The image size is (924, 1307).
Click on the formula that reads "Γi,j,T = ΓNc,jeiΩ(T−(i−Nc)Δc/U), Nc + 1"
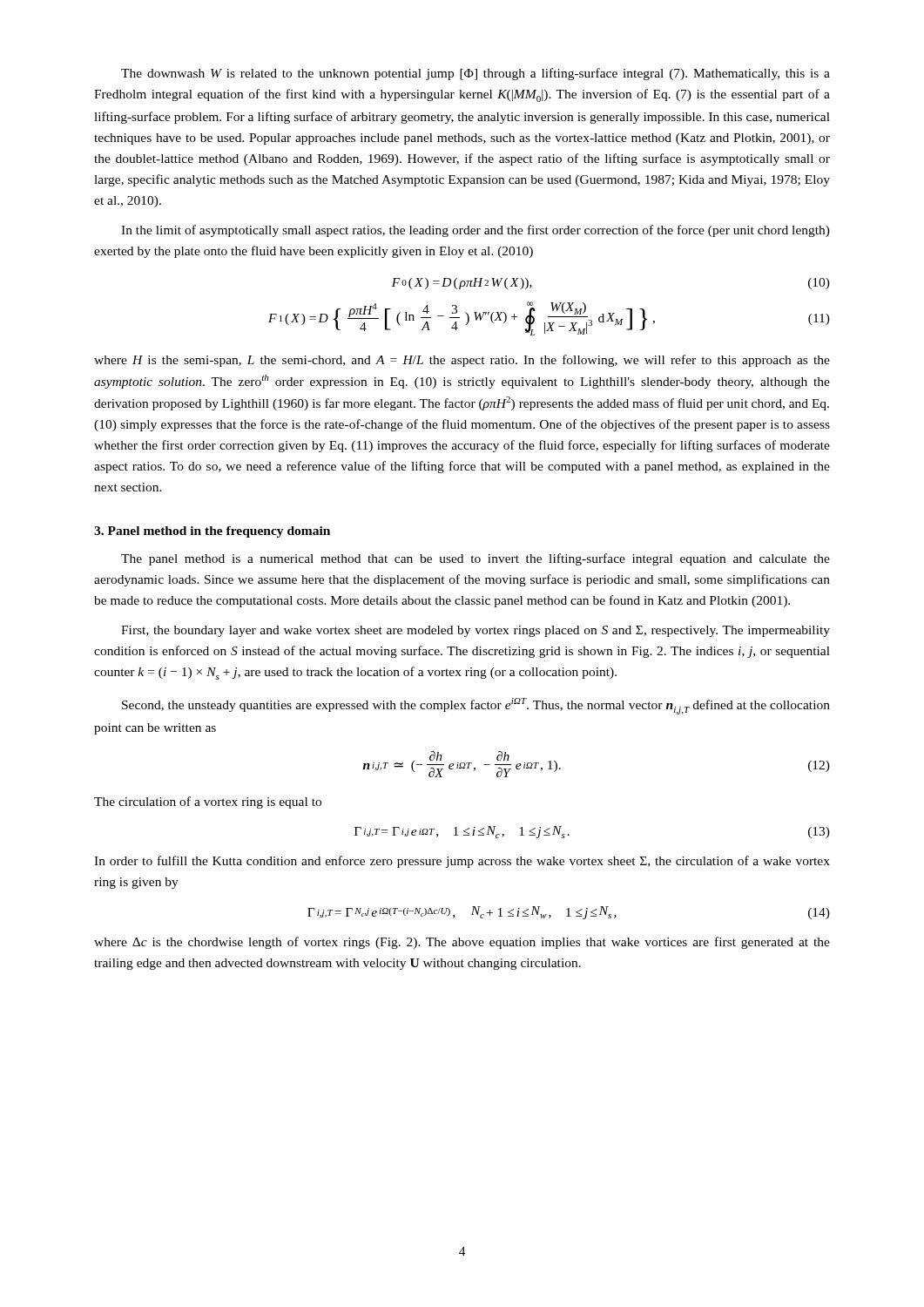[x=462, y=912]
